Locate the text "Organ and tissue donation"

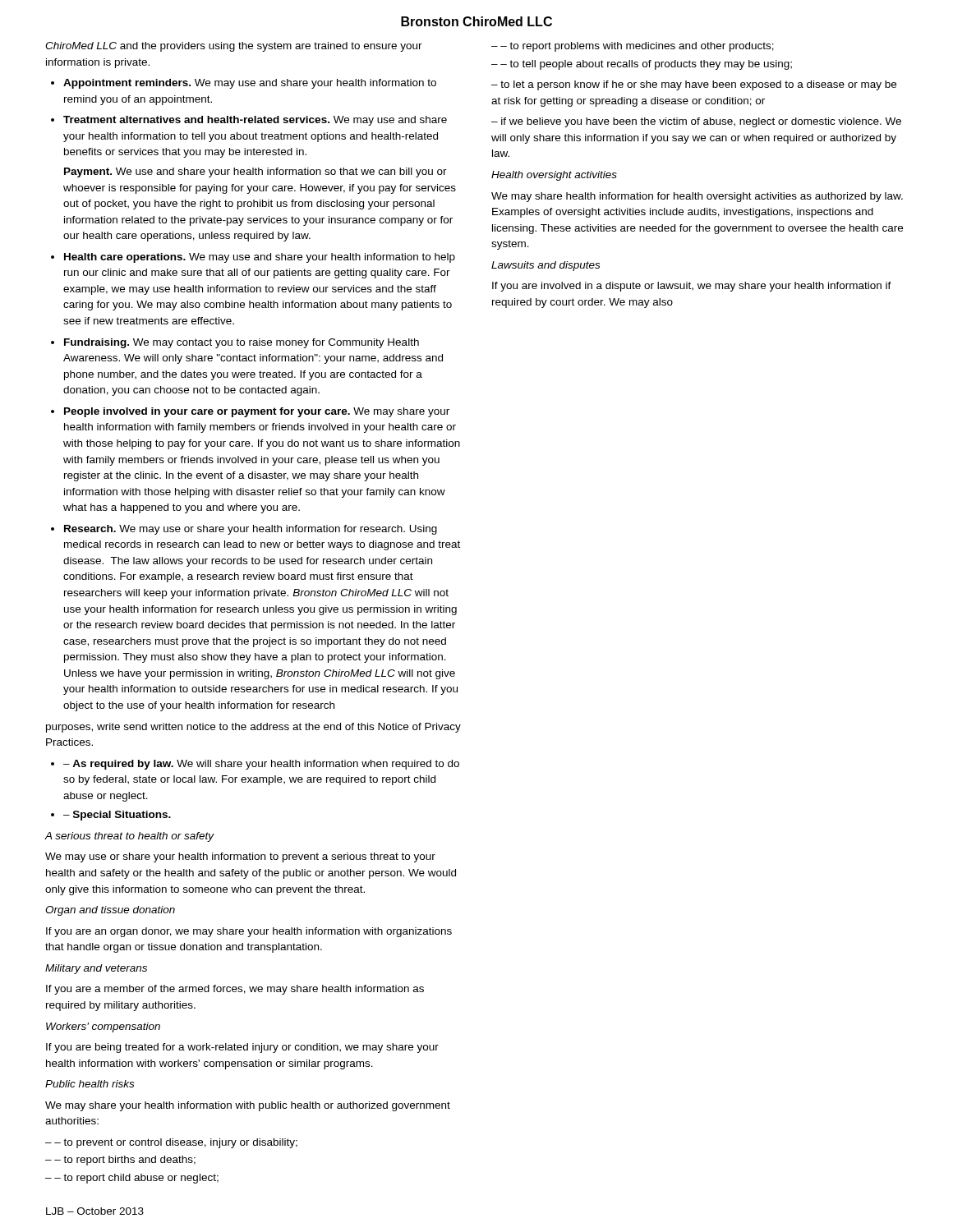[x=110, y=910]
